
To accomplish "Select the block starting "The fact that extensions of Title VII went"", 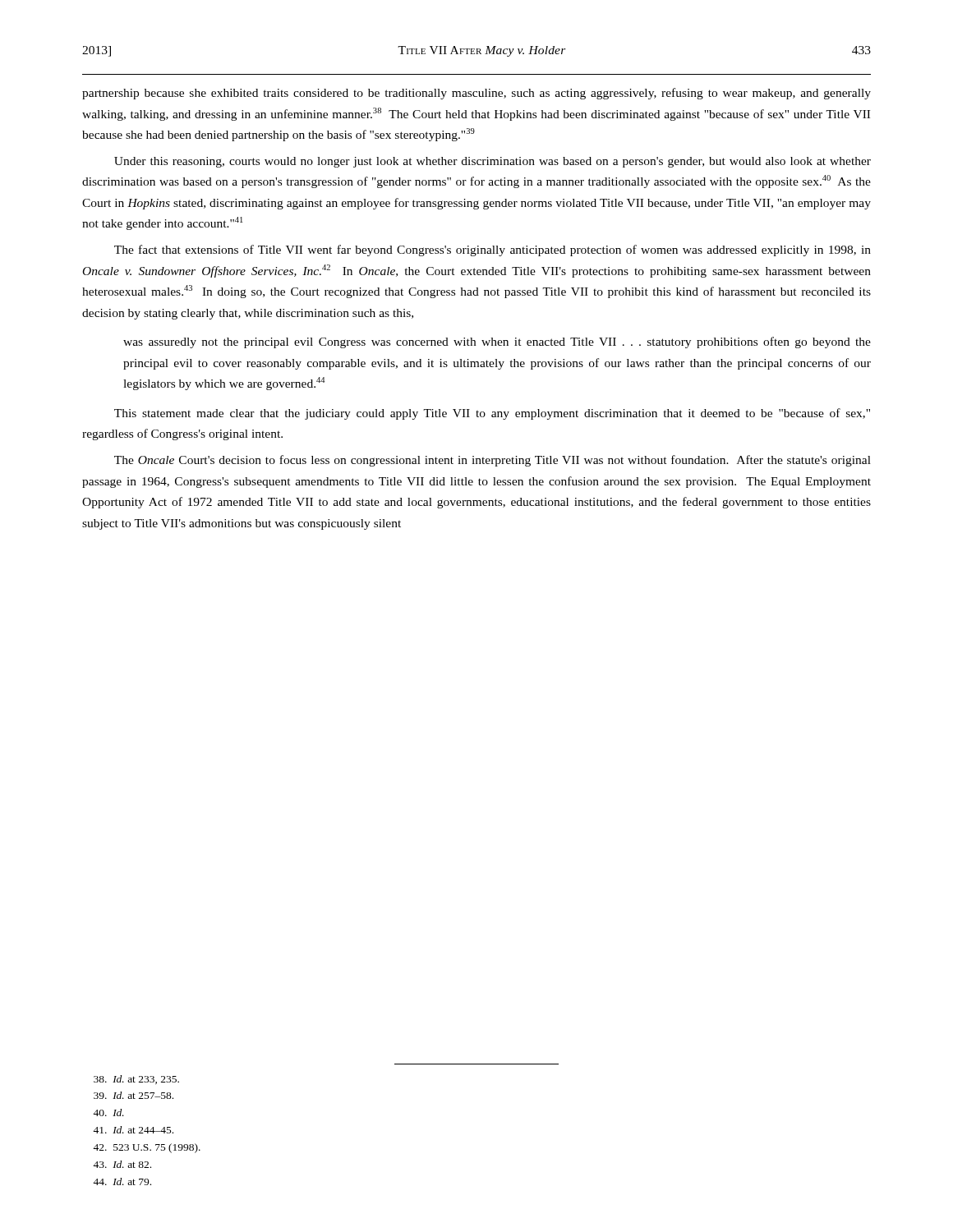I will 476,281.
